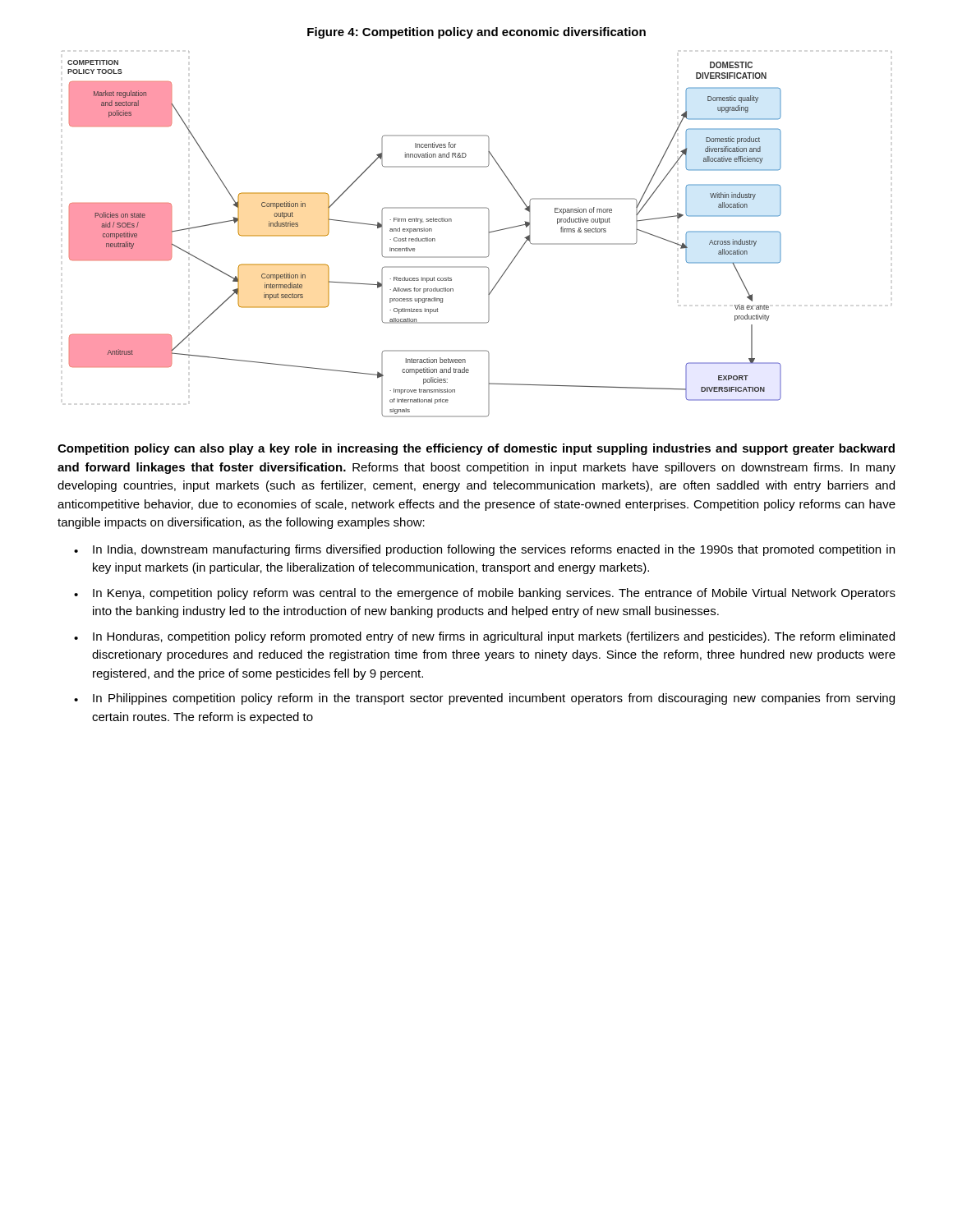The width and height of the screenshot is (953, 1232).
Task: Find the list item with the text "• In Kenya, competition policy reform was"
Action: click(x=485, y=602)
